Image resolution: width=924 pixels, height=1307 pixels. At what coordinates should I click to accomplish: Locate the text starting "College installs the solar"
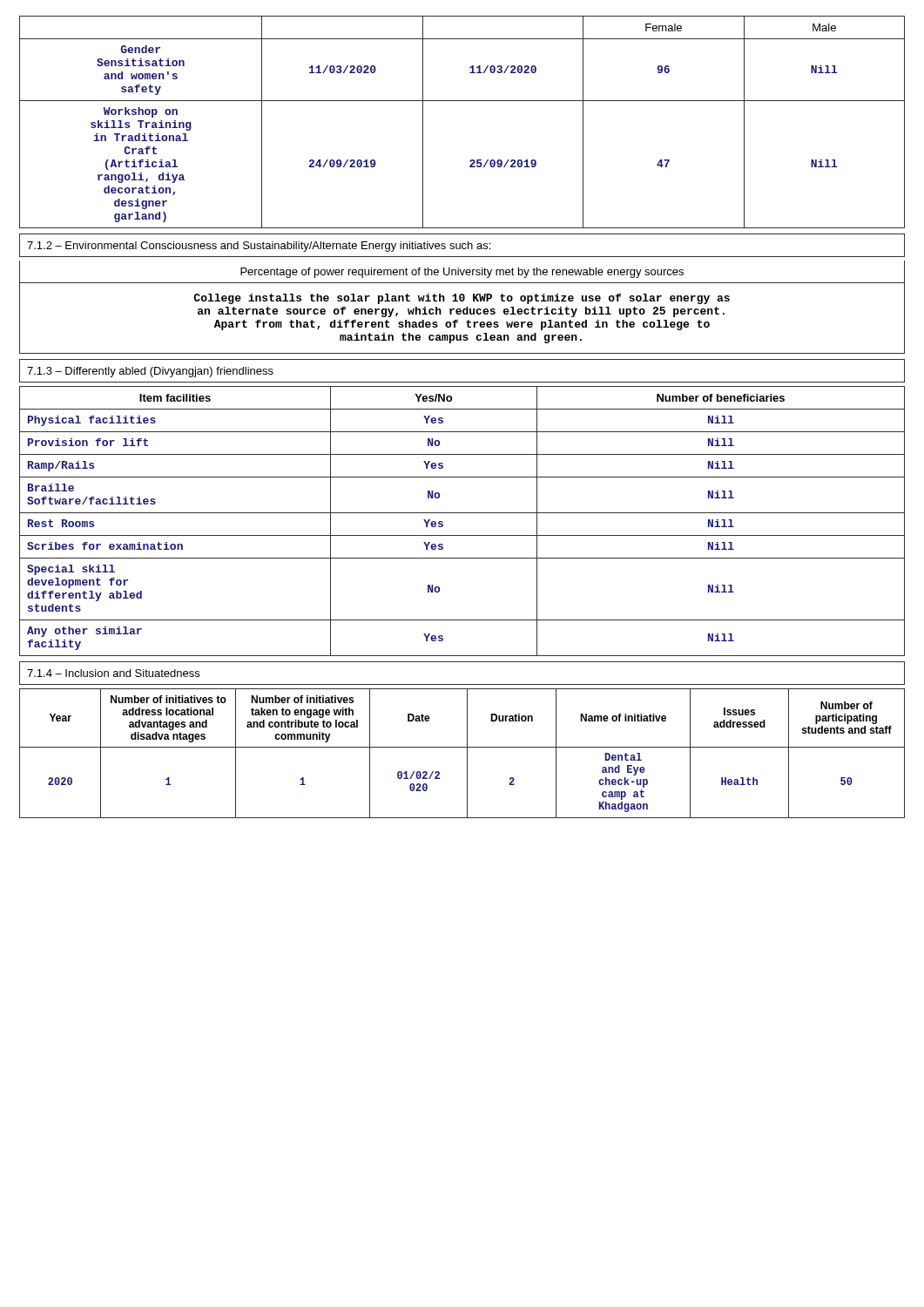tap(462, 318)
